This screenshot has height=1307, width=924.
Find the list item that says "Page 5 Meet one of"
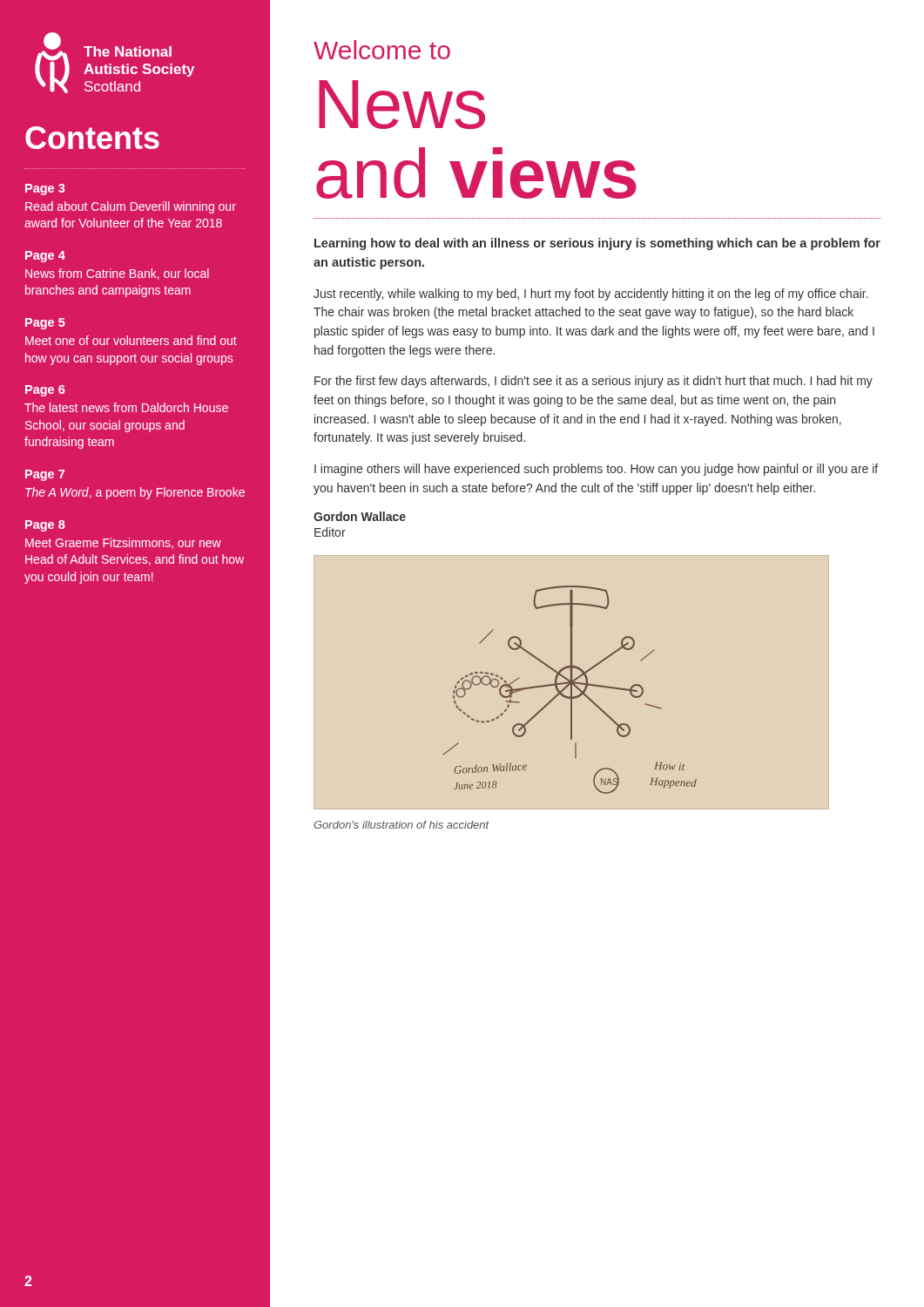tap(135, 341)
